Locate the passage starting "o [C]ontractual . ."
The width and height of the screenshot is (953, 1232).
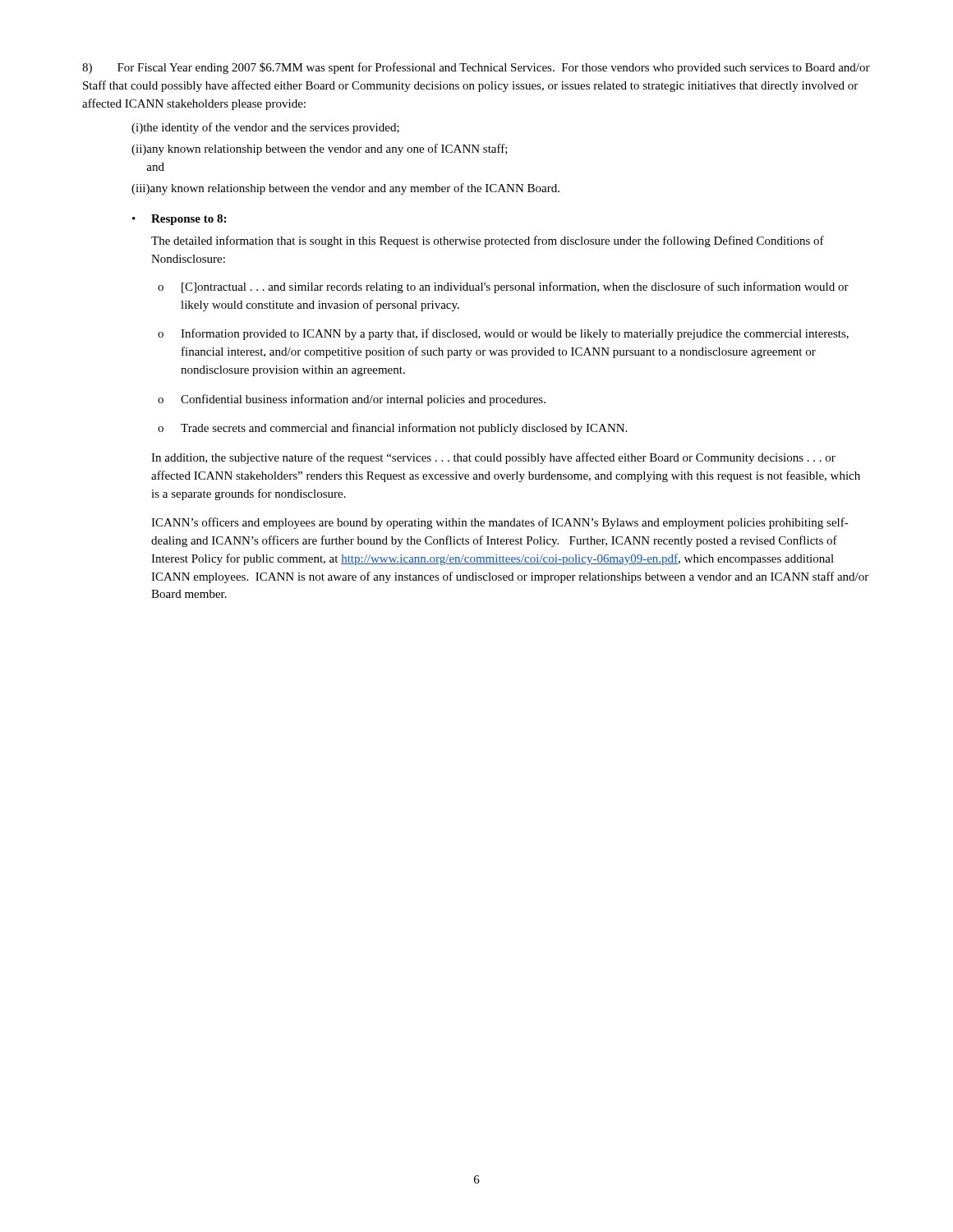(x=511, y=296)
